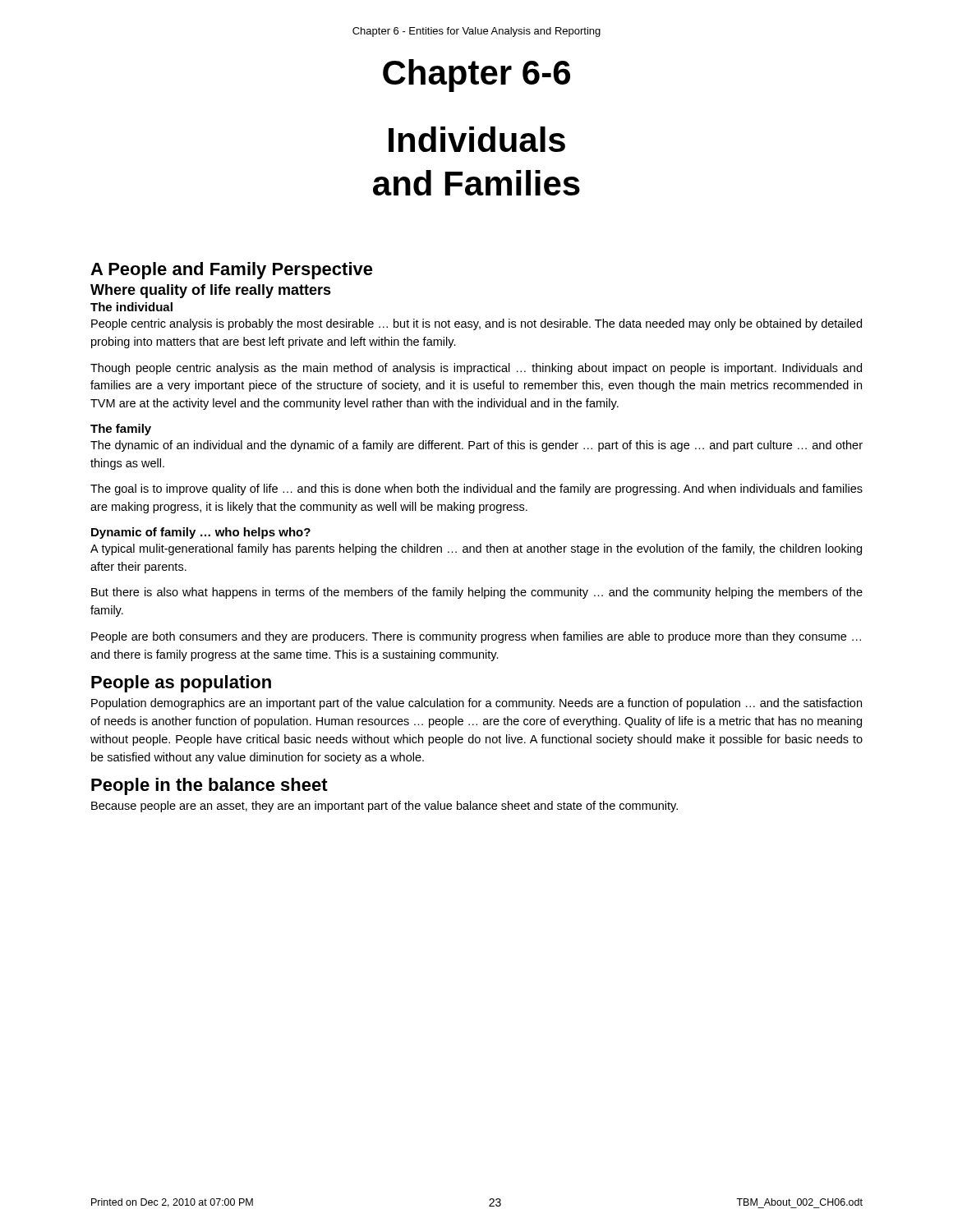Navigate to the block starting "Chapter 6-6"
The height and width of the screenshot is (1232, 953).
pos(476,73)
